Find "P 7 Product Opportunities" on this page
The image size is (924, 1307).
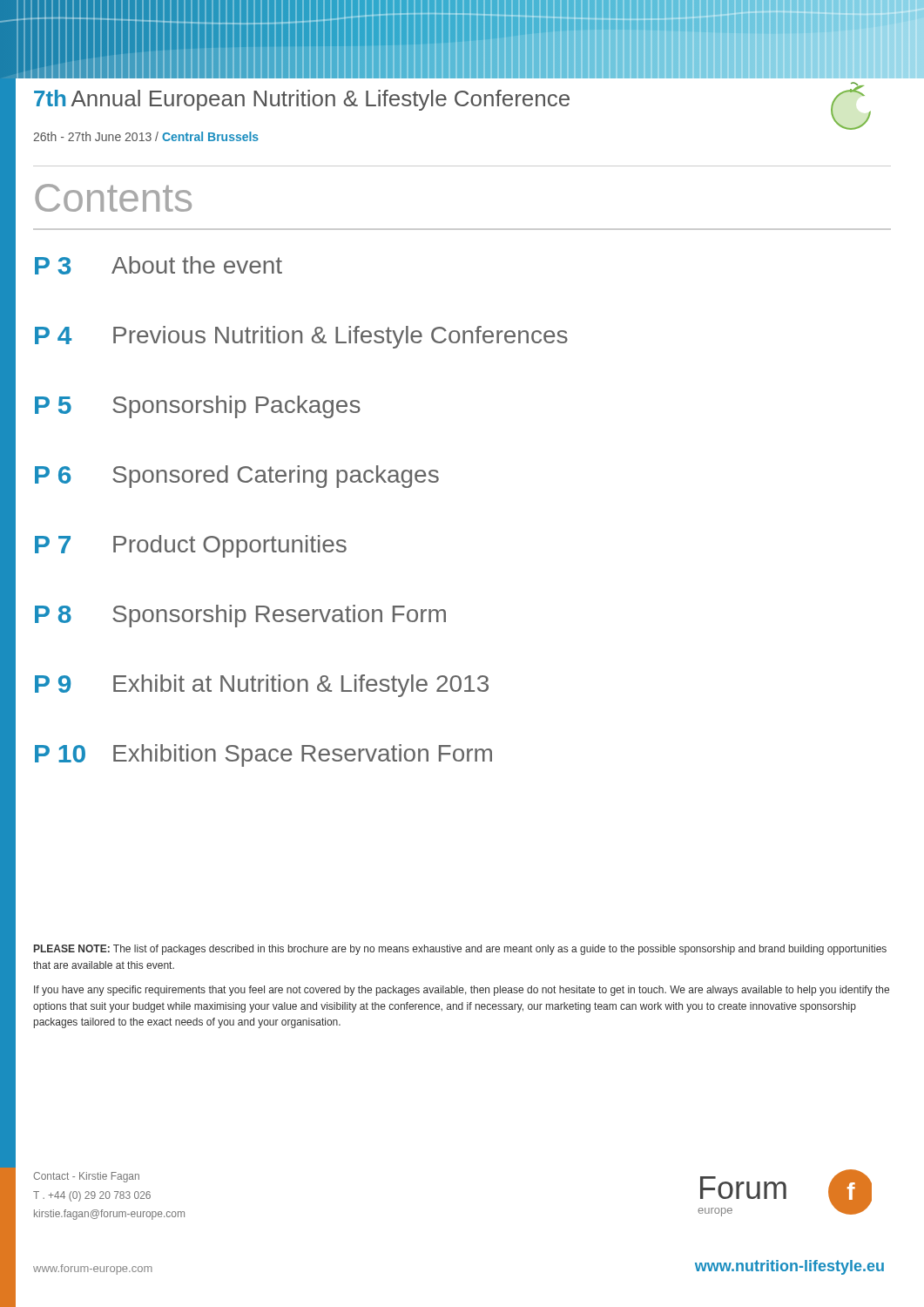tap(190, 545)
